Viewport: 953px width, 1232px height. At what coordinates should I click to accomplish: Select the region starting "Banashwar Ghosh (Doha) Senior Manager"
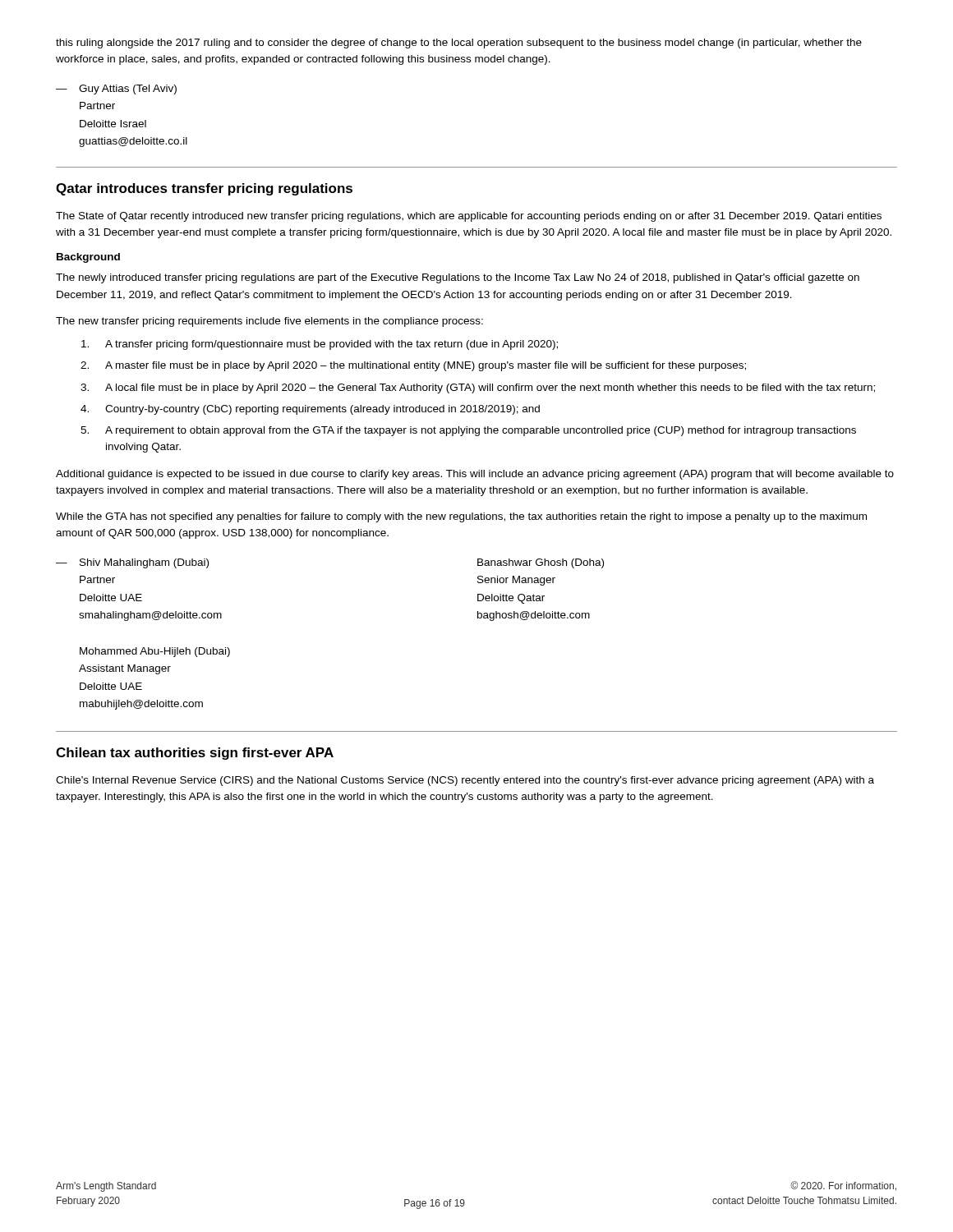pos(541,589)
